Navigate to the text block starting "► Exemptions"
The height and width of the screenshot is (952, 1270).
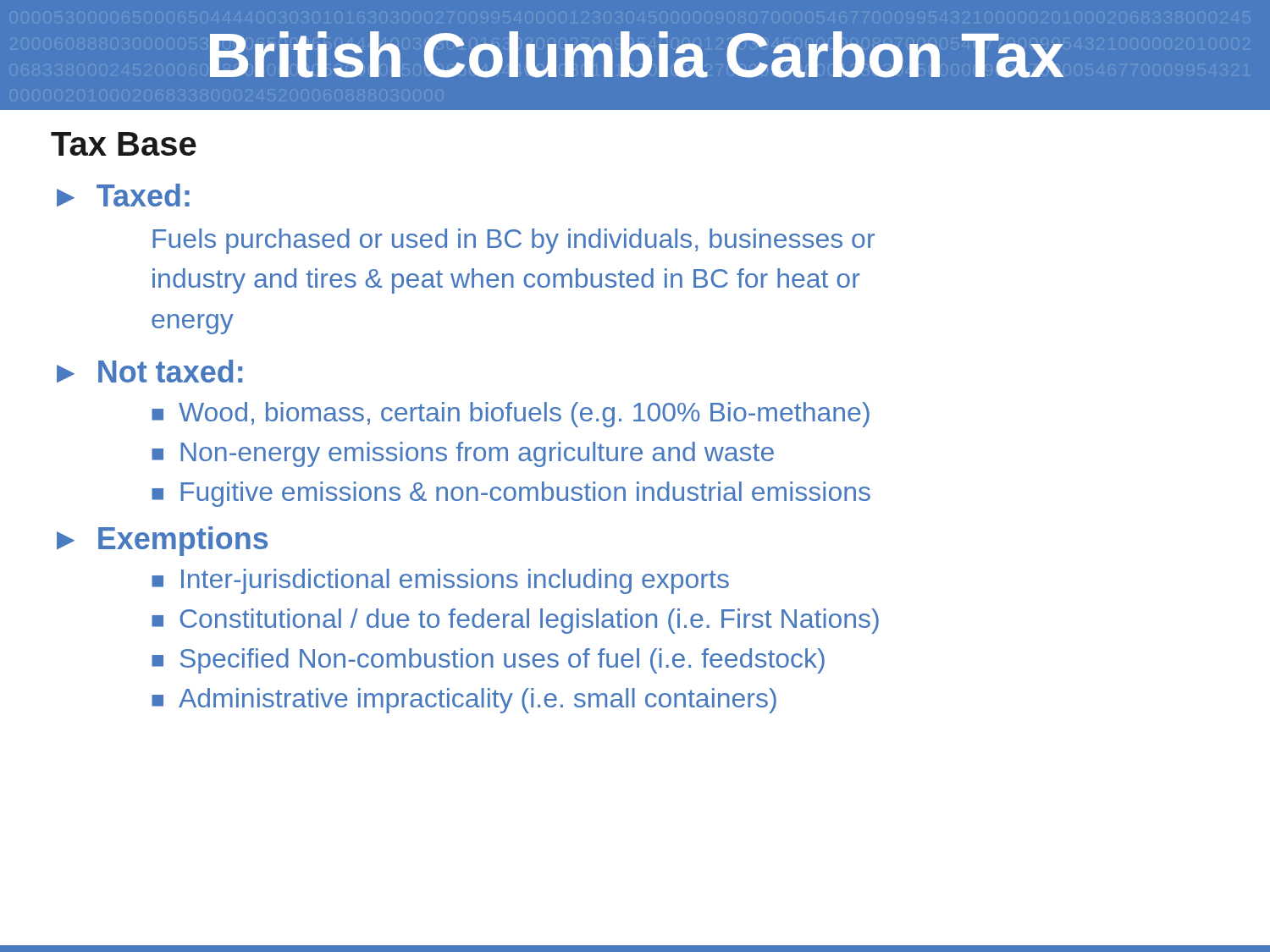pyautogui.click(x=160, y=539)
